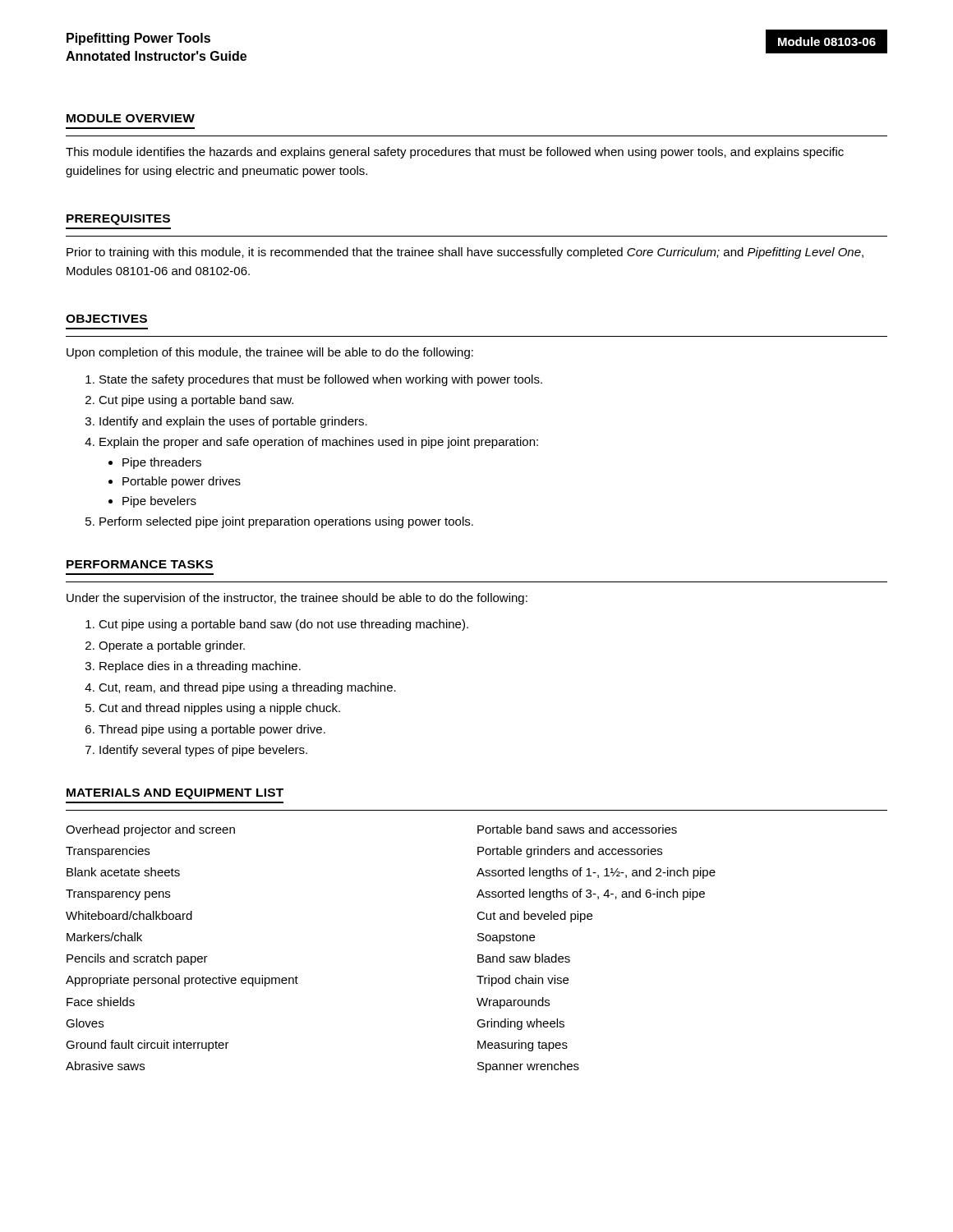Screen dimensions: 1232x953
Task: Navigate to the passage starting "Portable grinders and accessories"
Action: [x=570, y=850]
